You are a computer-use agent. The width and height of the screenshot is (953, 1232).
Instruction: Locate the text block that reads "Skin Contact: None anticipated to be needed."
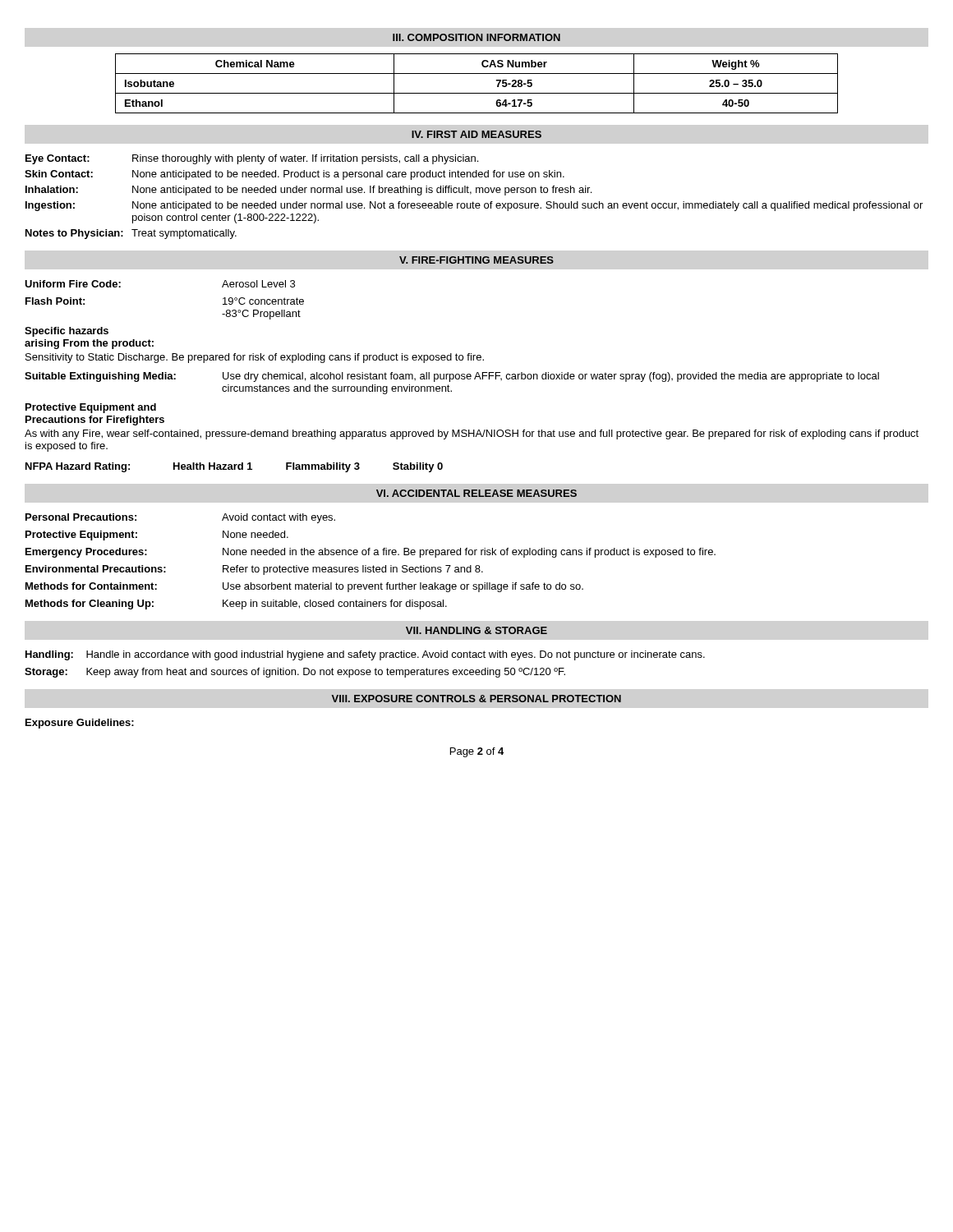476,174
